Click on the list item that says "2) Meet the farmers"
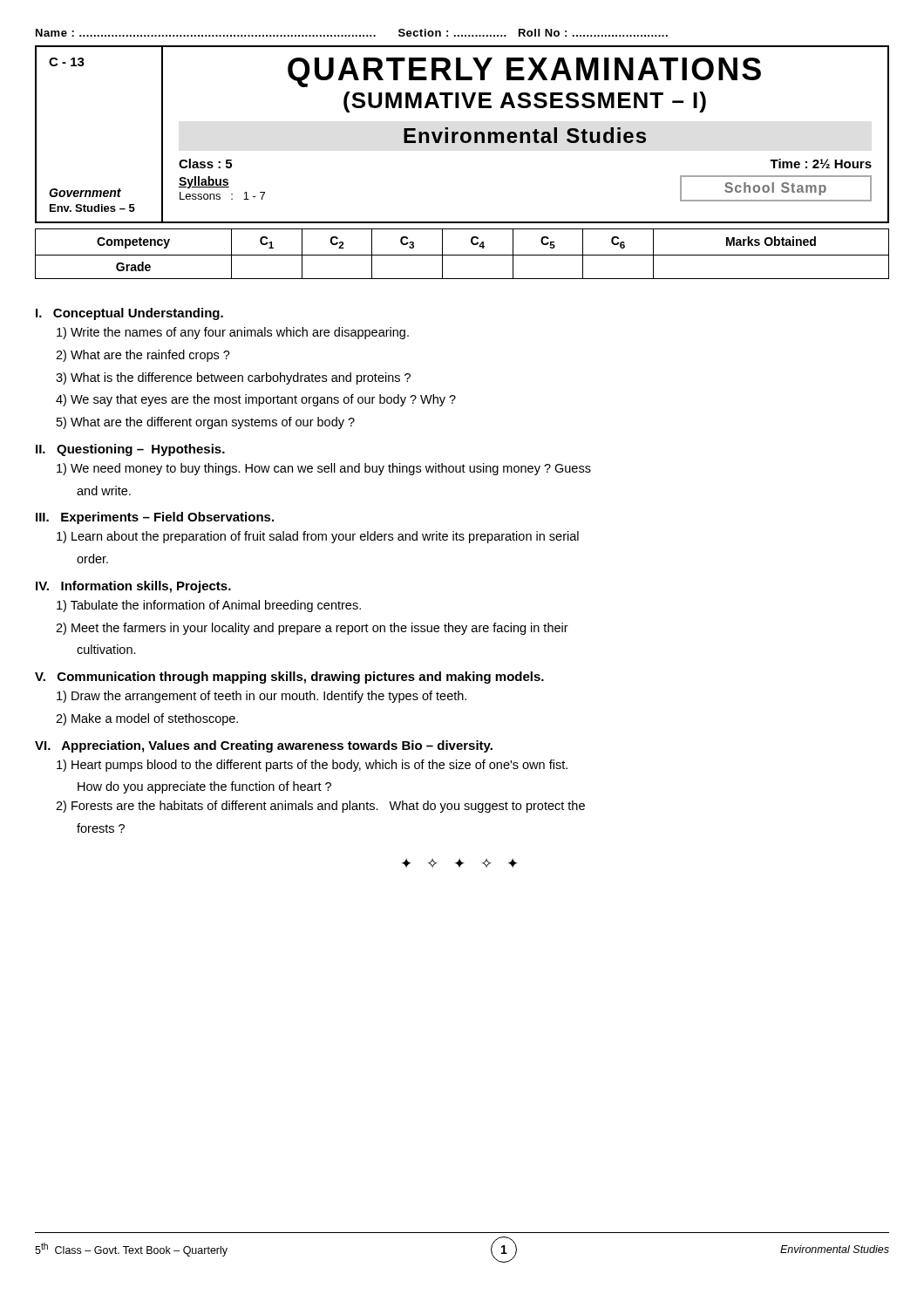Screen dimensions: 1308x924 click(312, 627)
